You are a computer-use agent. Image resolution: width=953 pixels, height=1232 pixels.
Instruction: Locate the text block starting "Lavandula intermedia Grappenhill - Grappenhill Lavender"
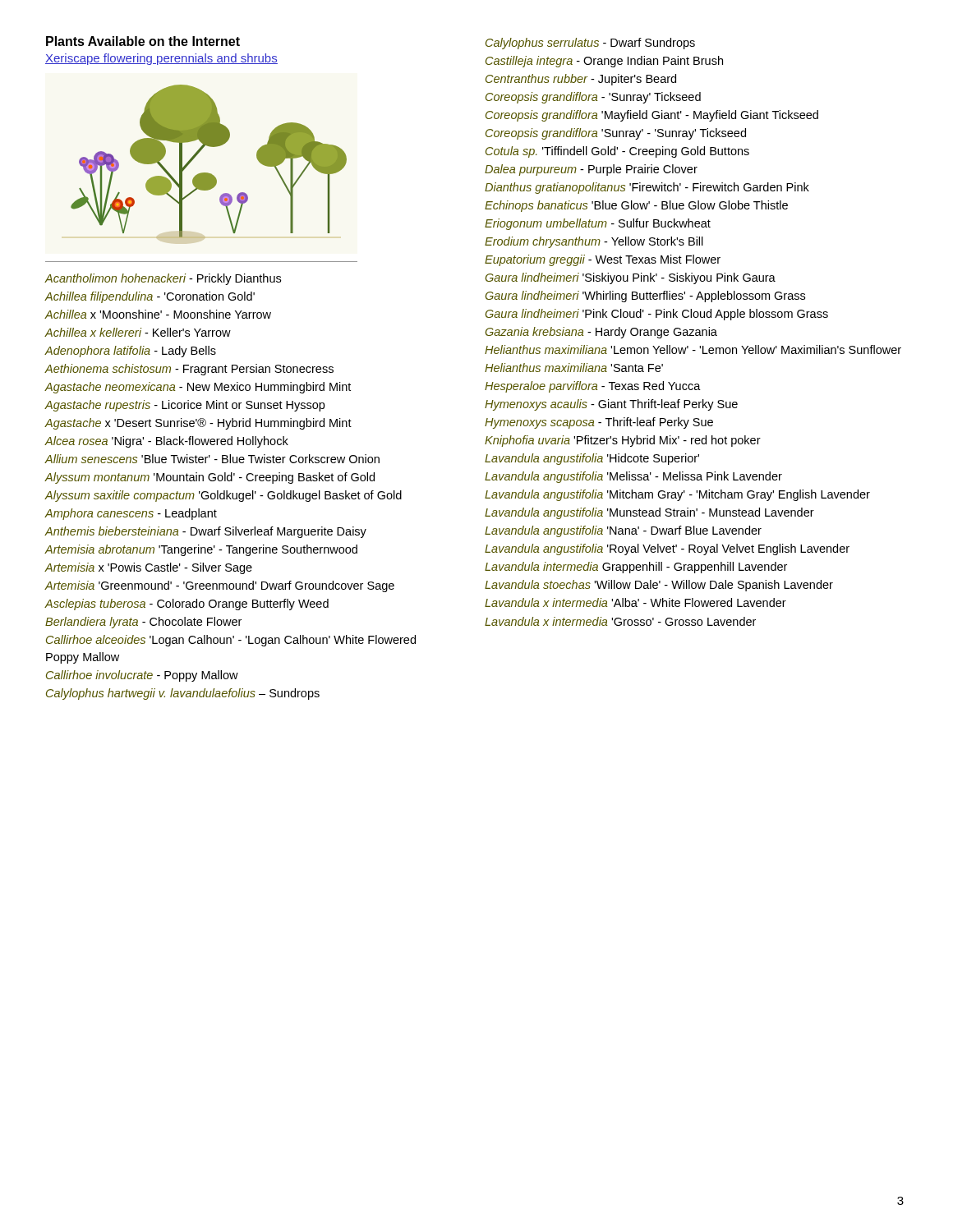[x=636, y=567]
